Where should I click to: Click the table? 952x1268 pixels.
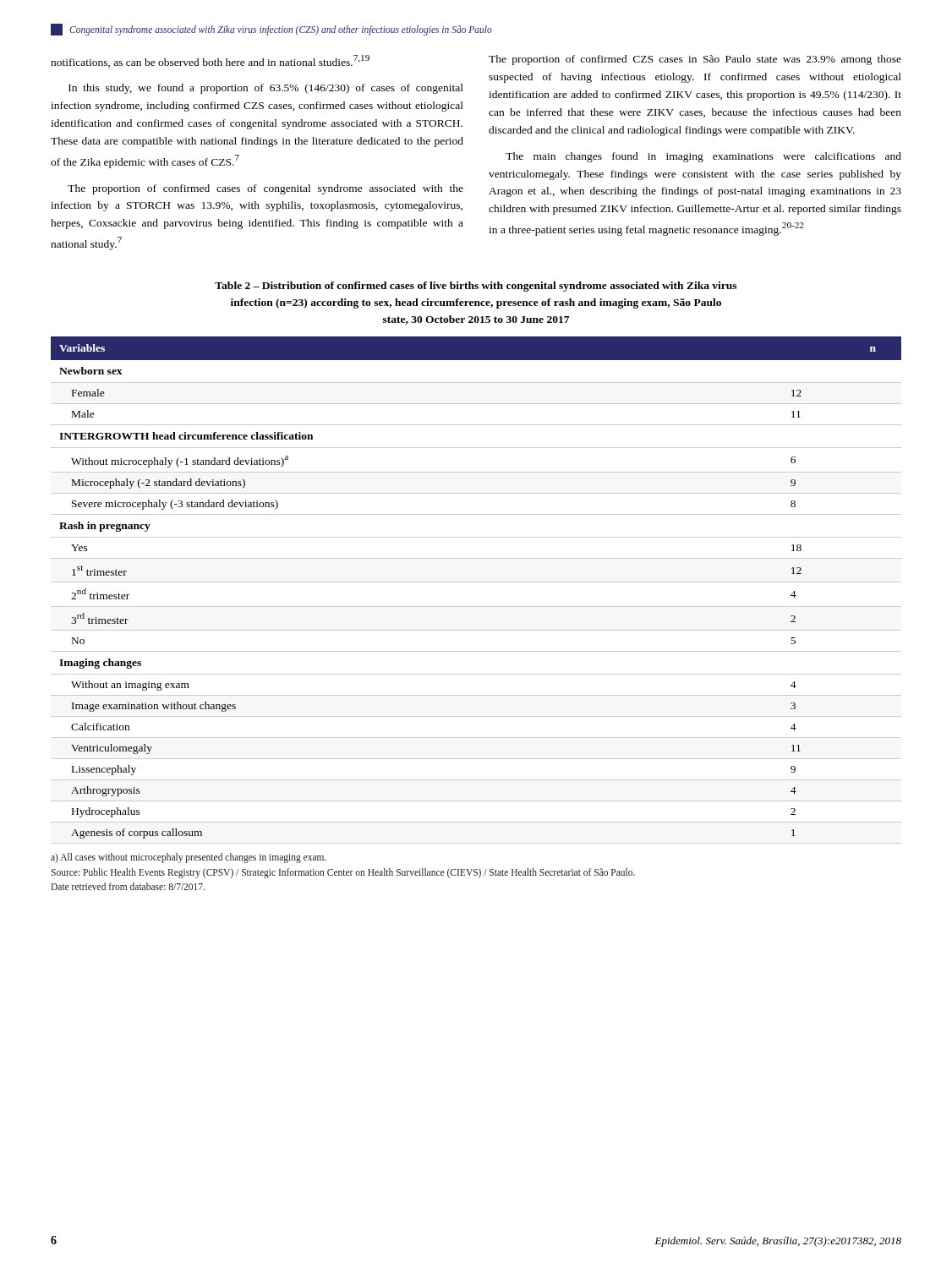[x=476, y=590]
